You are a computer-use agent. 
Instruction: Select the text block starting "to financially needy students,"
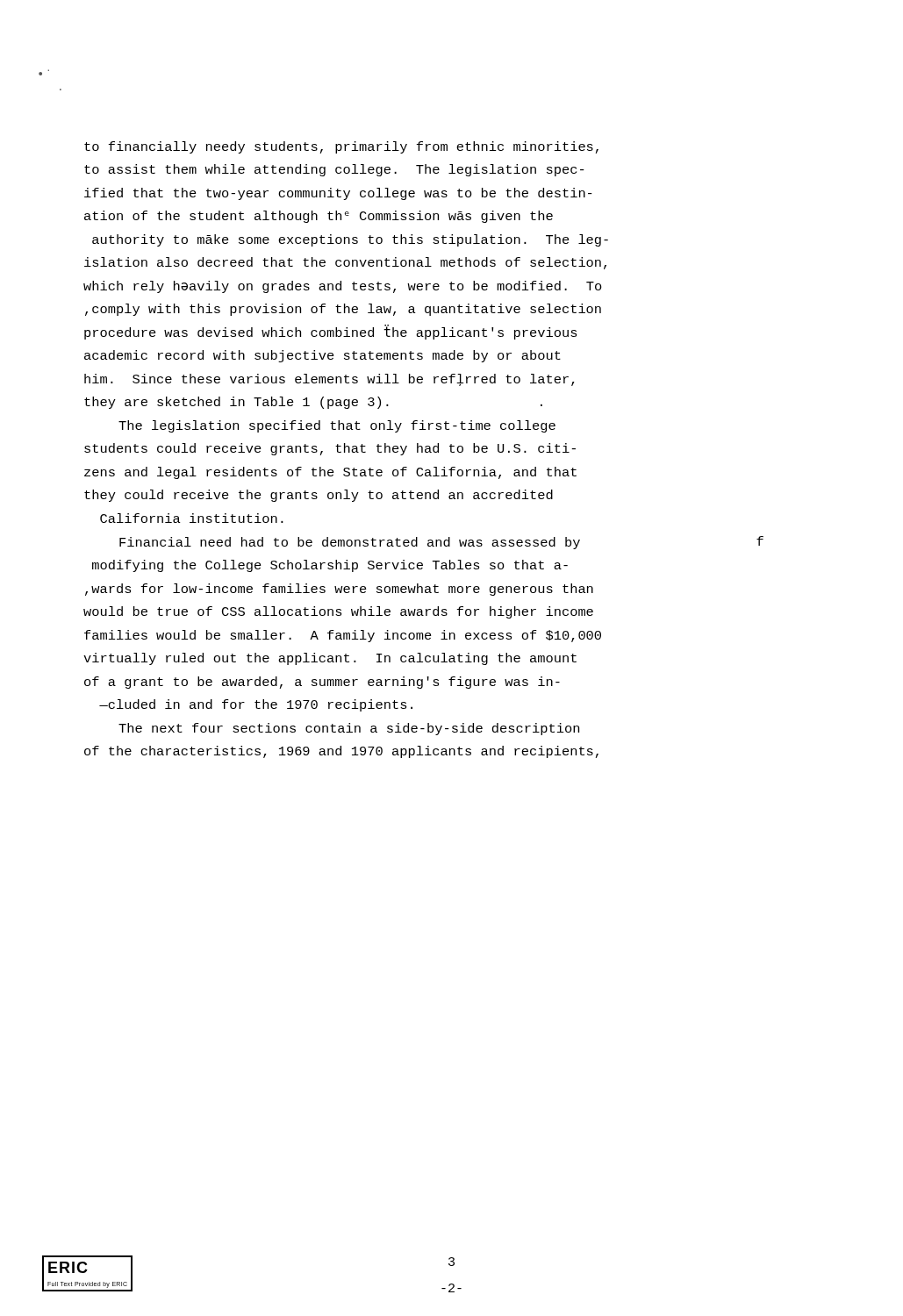(x=460, y=450)
